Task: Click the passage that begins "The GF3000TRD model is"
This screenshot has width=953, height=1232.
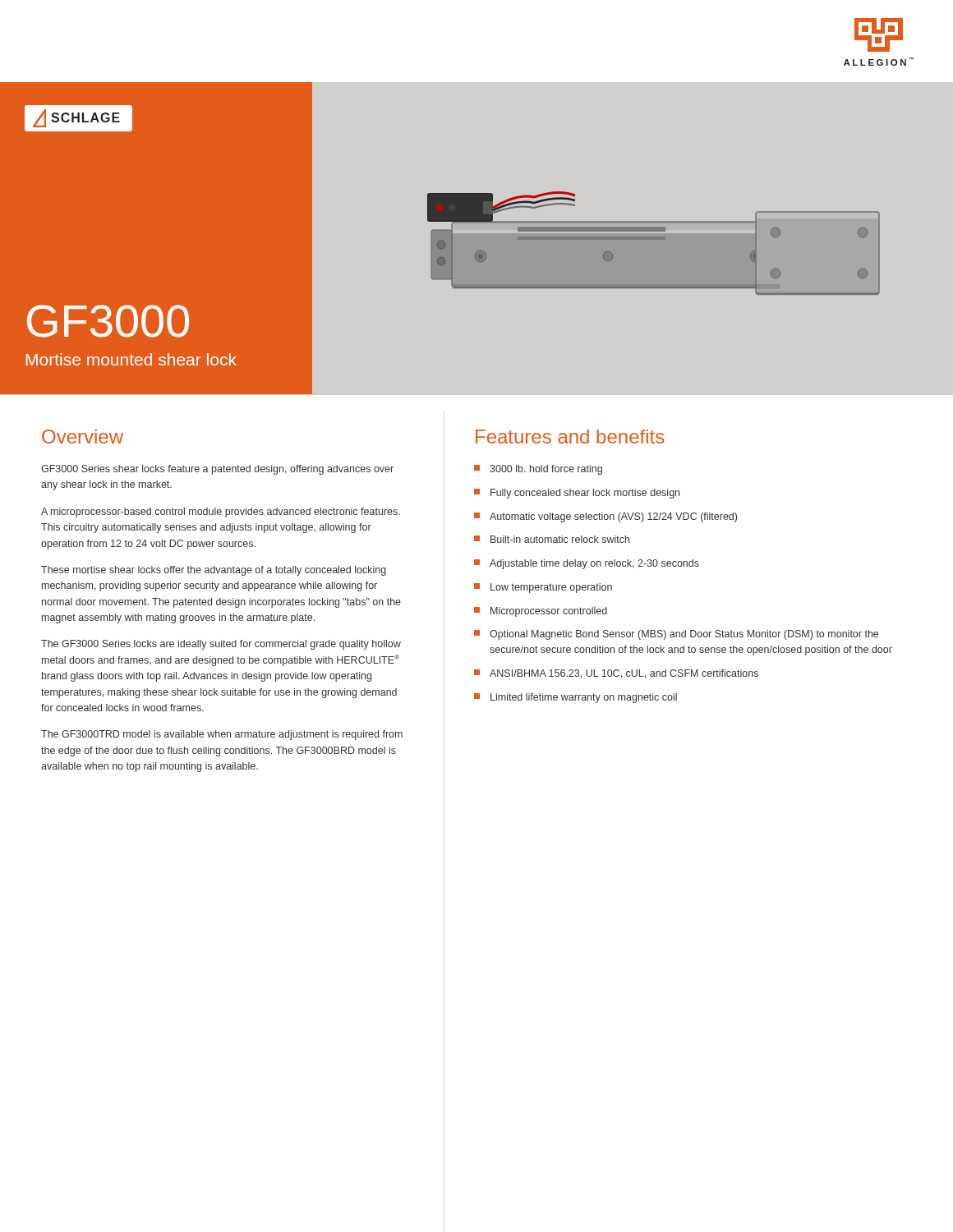Action: 222,751
